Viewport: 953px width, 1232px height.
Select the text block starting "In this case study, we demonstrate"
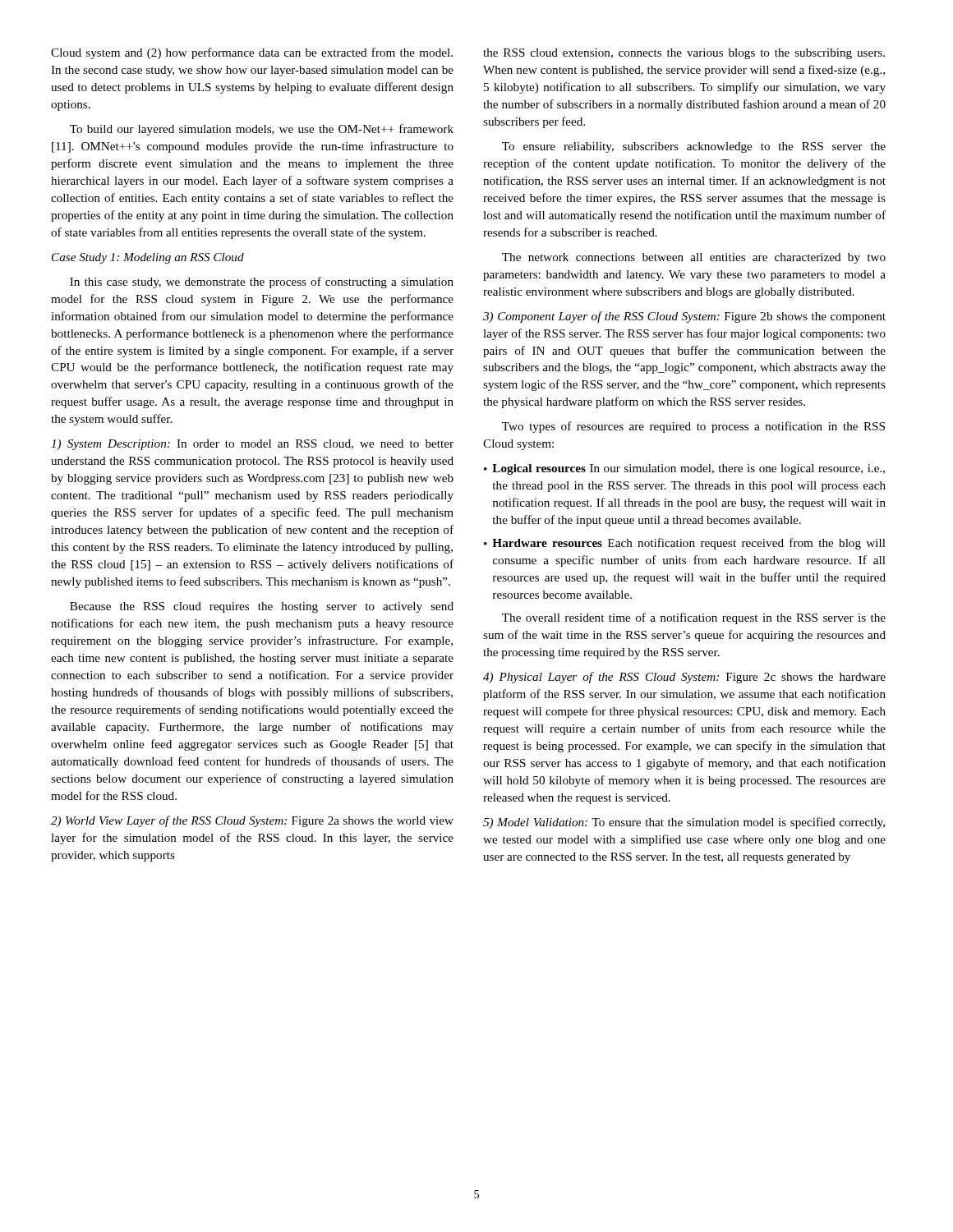click(252, 351)
